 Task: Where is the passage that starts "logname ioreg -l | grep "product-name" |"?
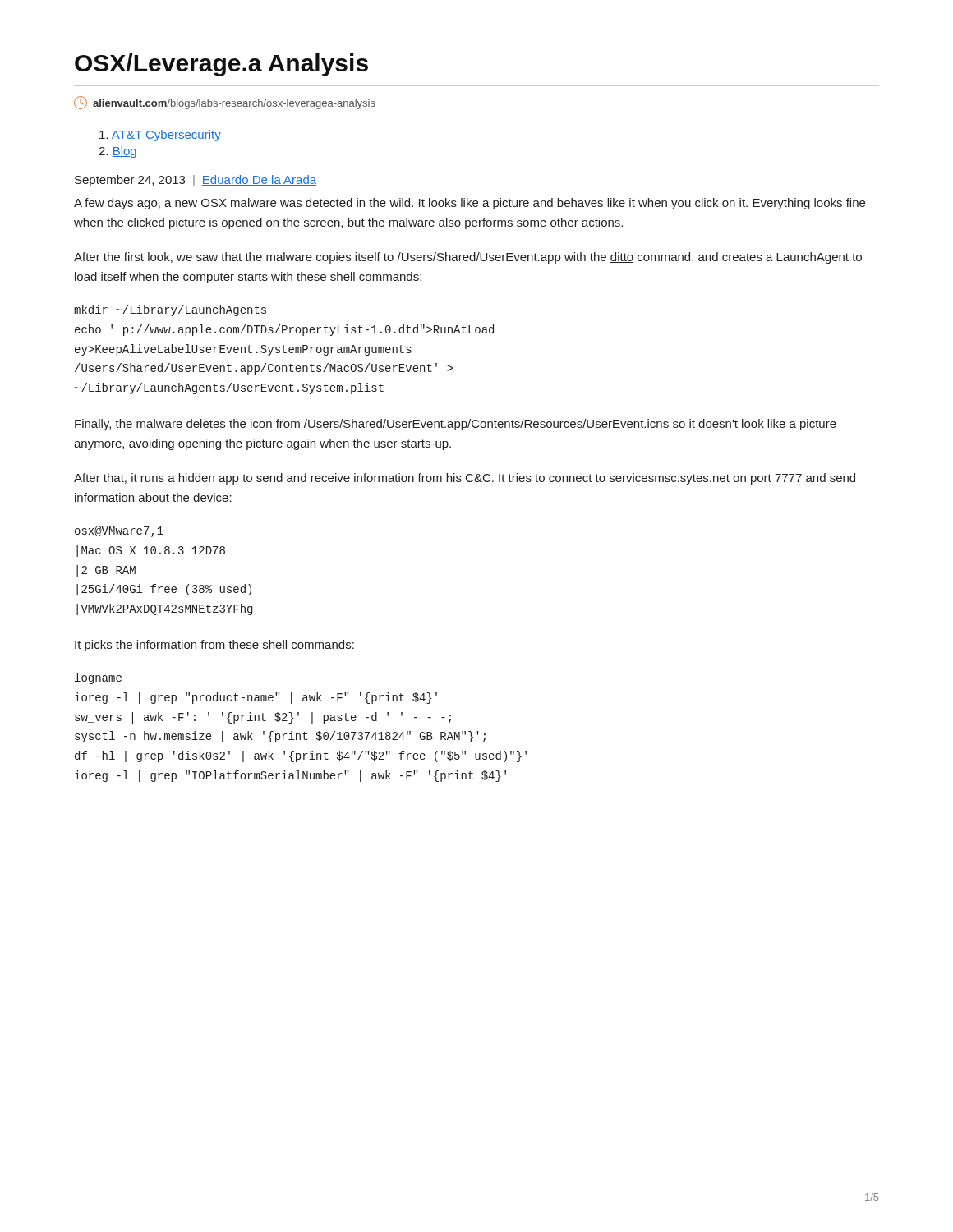click(302, 727)
